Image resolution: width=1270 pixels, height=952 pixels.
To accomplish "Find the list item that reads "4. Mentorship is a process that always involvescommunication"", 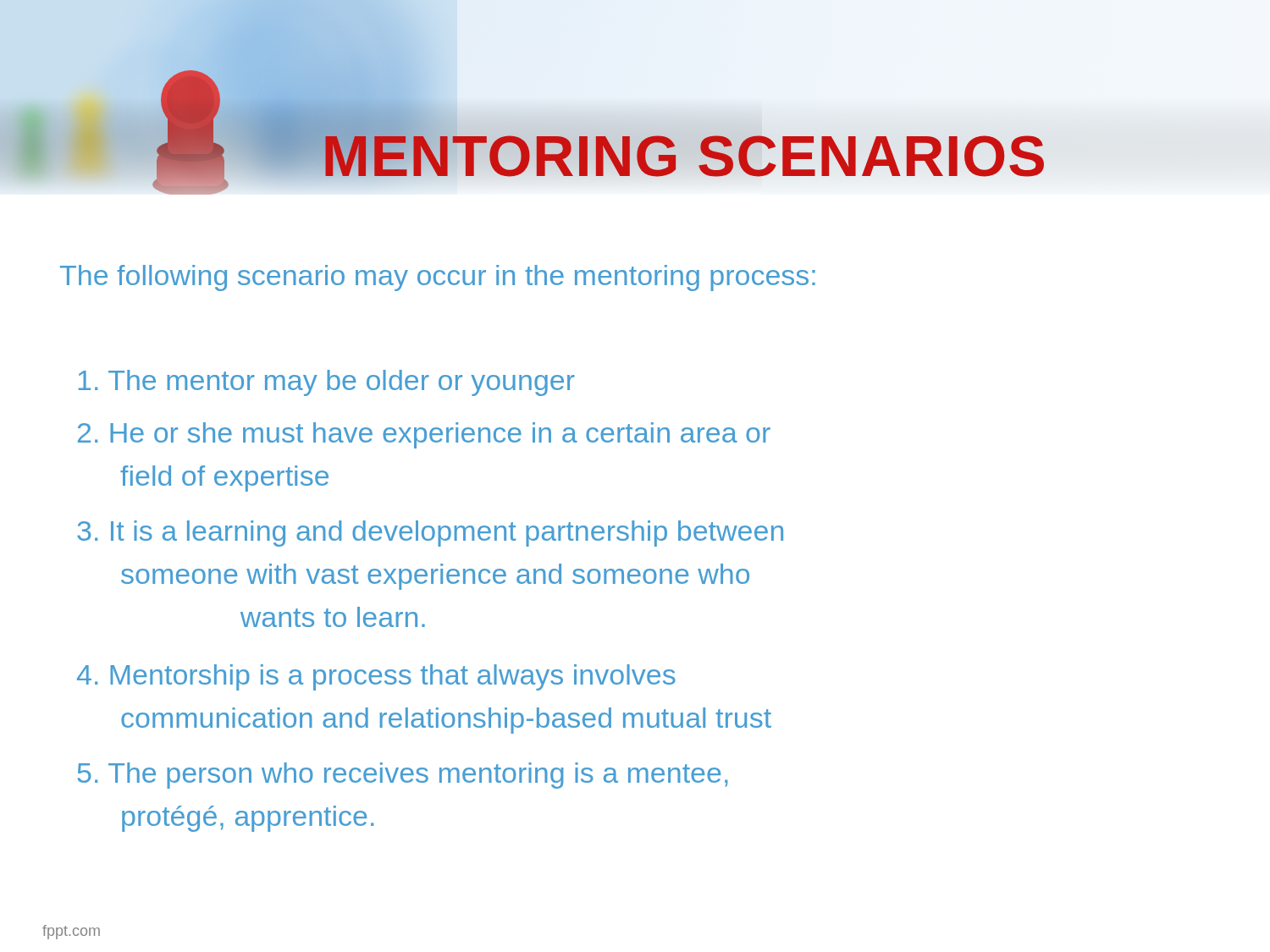I will tap(644, 696).
